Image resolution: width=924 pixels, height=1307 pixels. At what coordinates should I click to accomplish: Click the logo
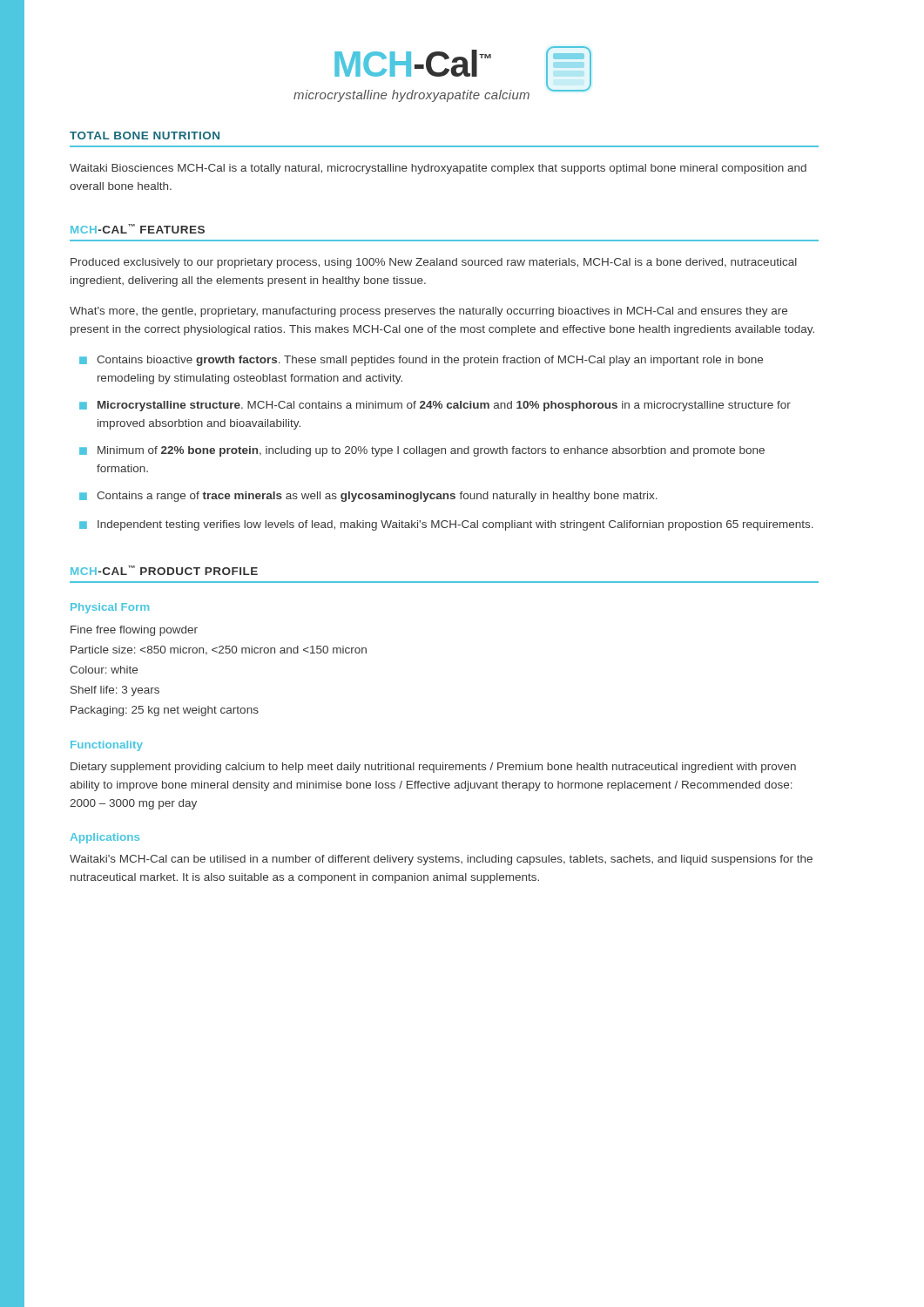coord(444,68)
